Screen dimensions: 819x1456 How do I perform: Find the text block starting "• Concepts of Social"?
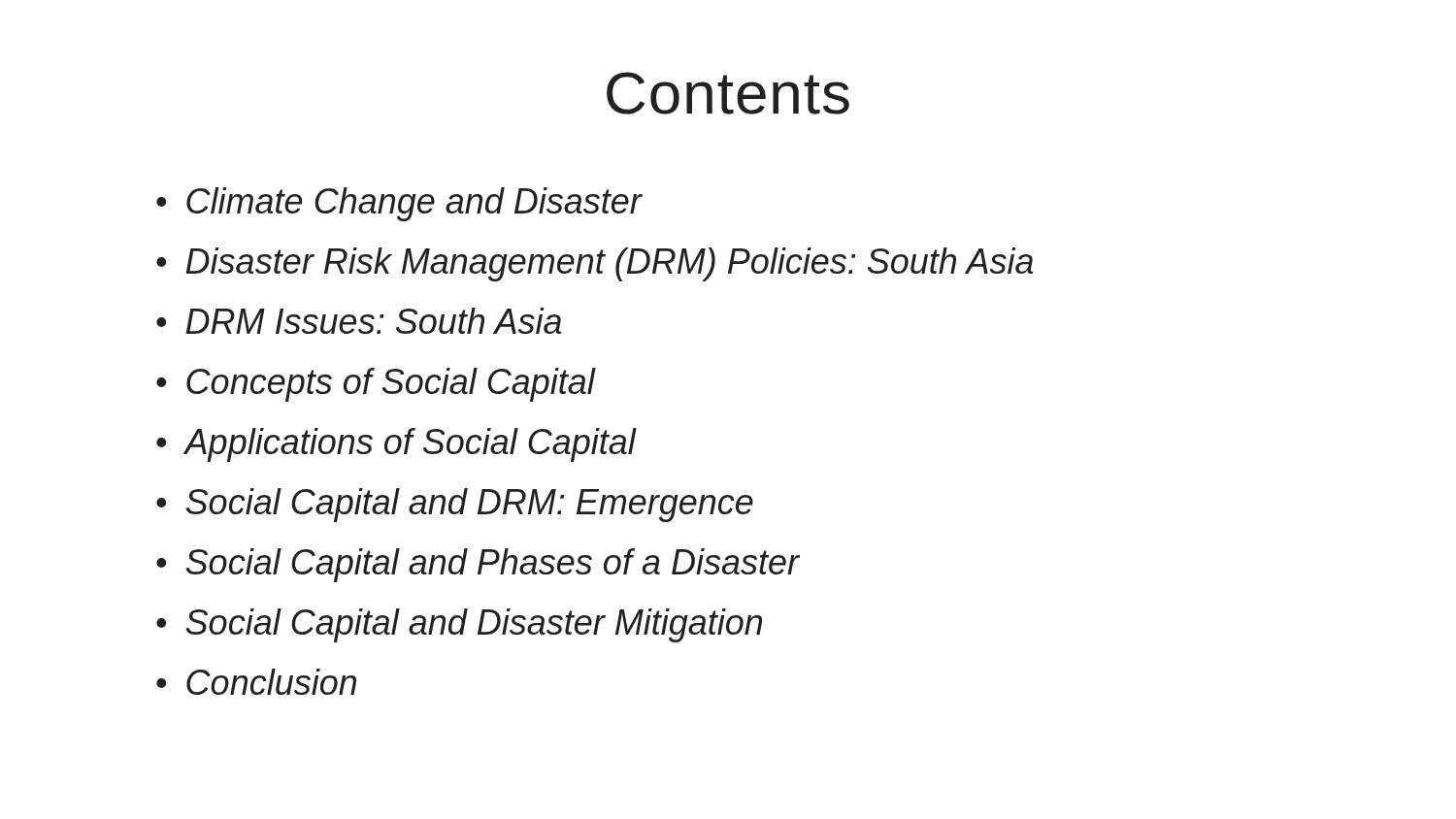pos(375,382)
